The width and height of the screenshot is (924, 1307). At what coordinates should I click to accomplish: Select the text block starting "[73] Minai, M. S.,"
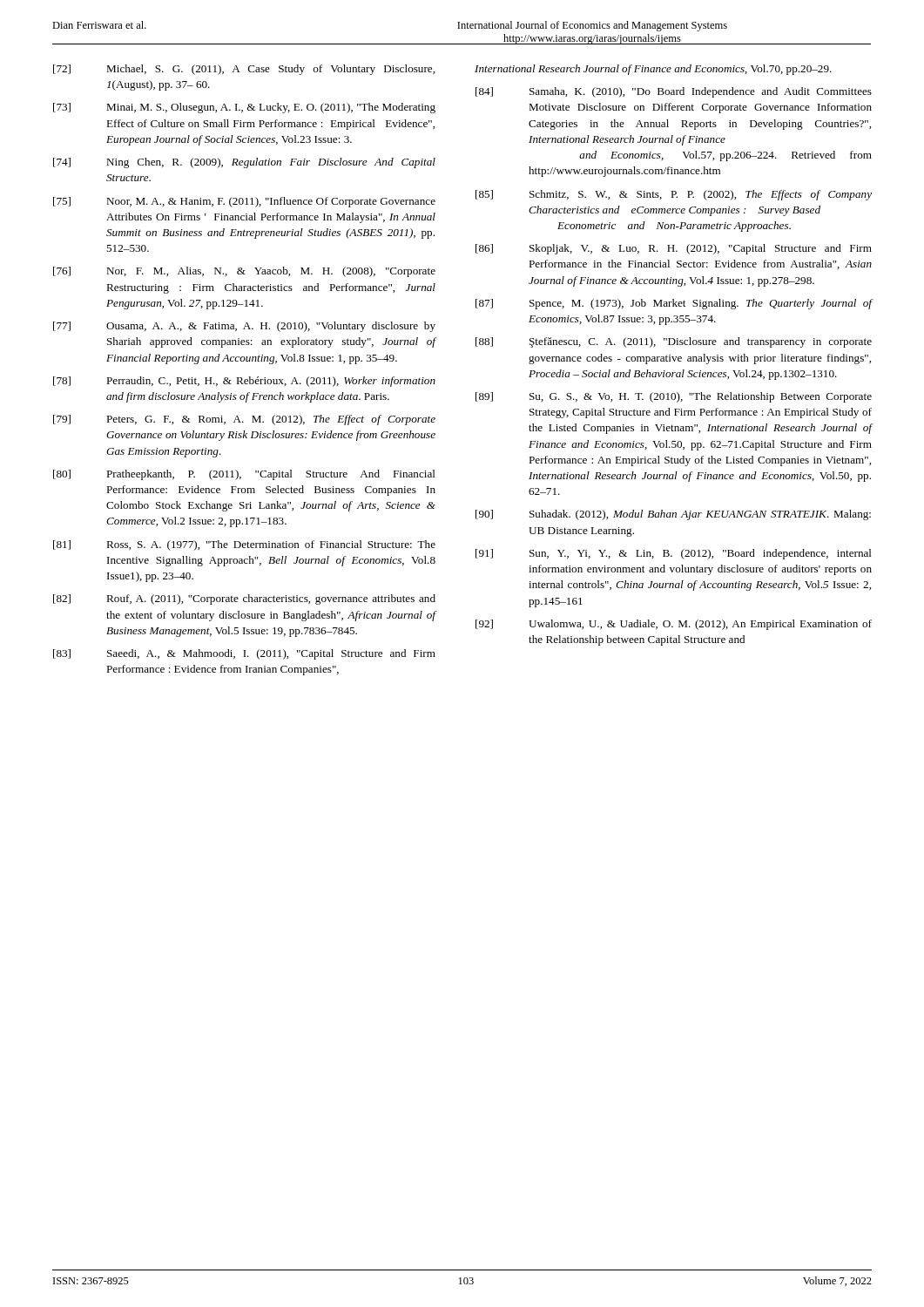[x=244, y=124]
